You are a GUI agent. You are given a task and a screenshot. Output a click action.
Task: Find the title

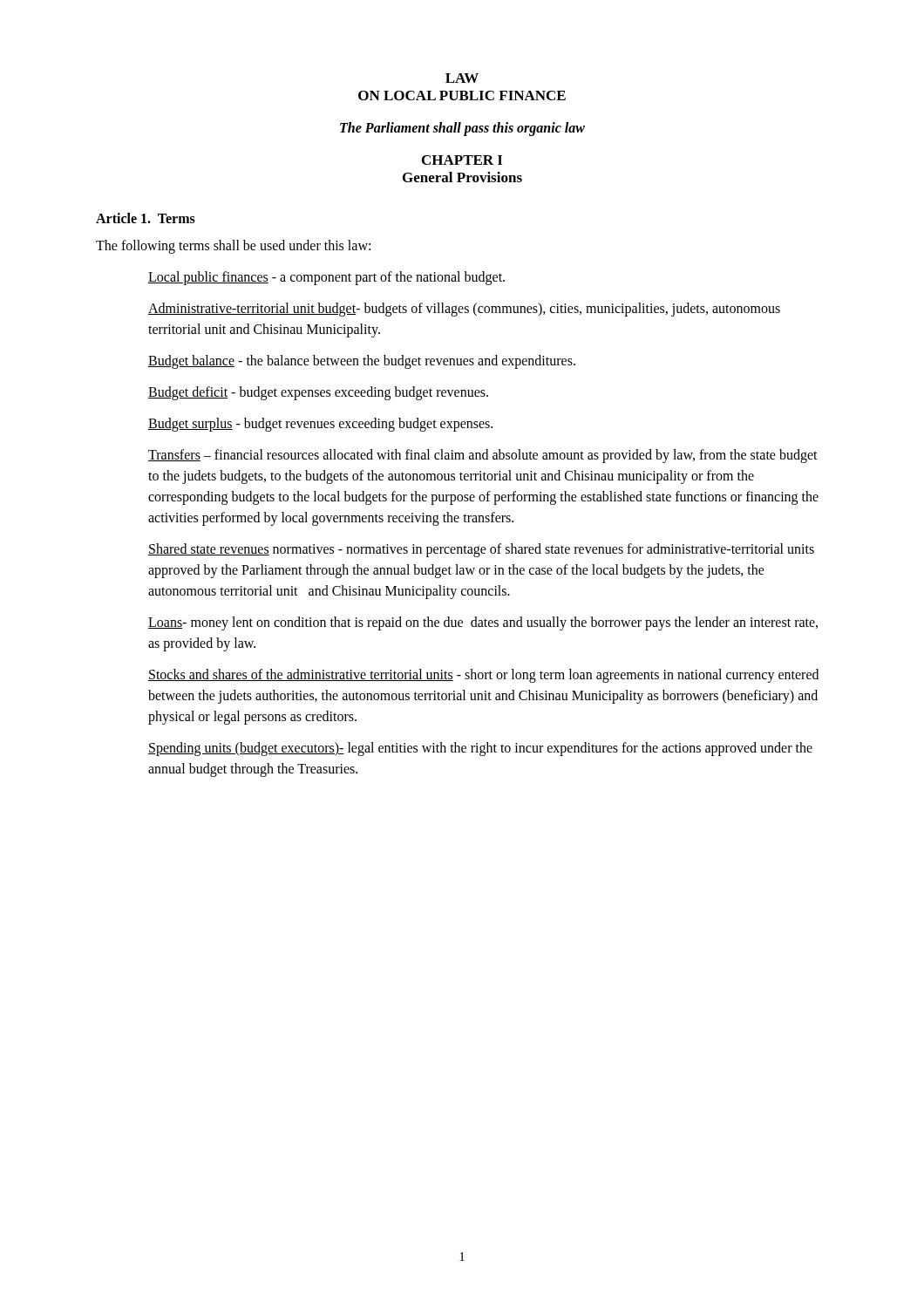(462, 87)
